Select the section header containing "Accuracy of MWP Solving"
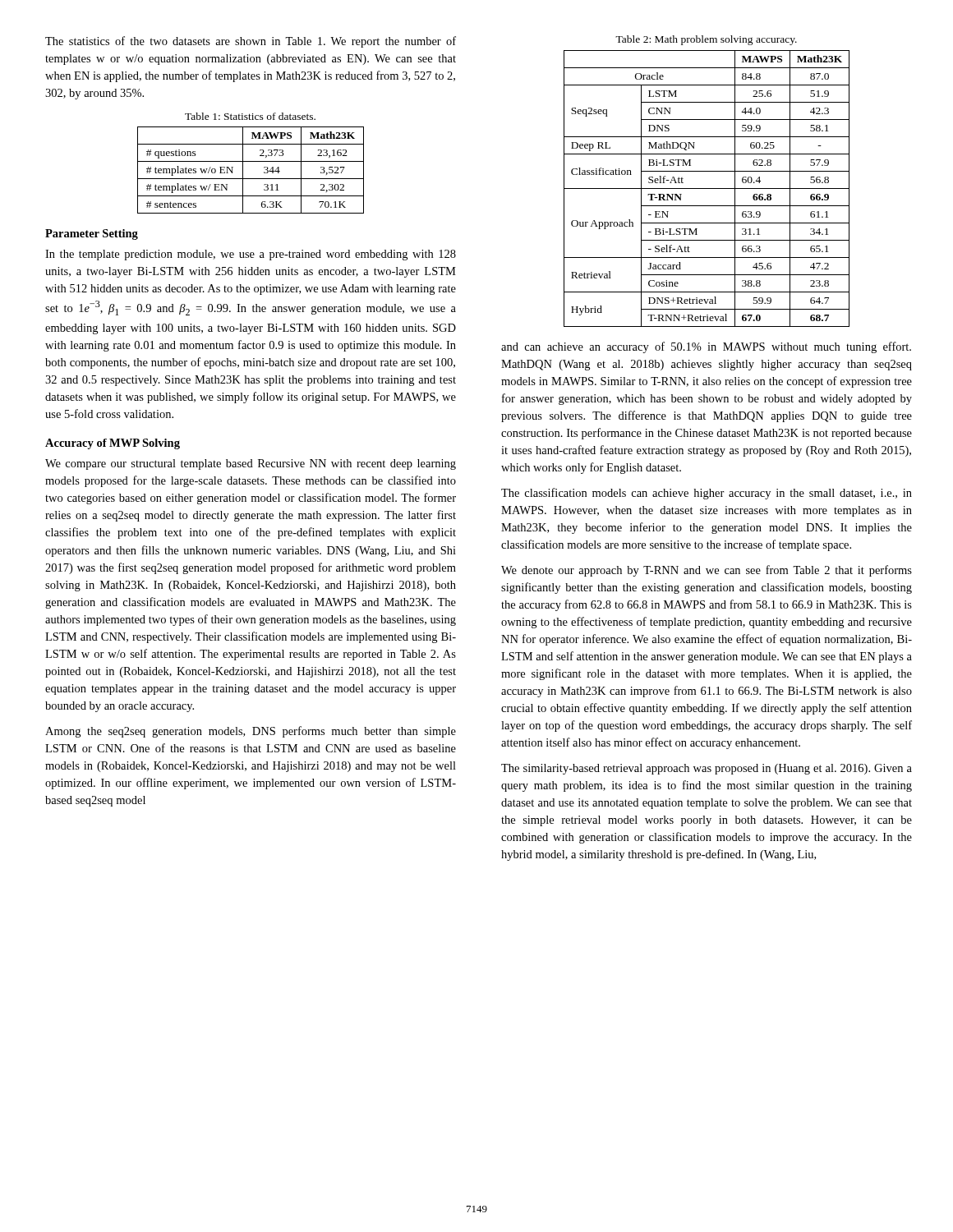 113,443
